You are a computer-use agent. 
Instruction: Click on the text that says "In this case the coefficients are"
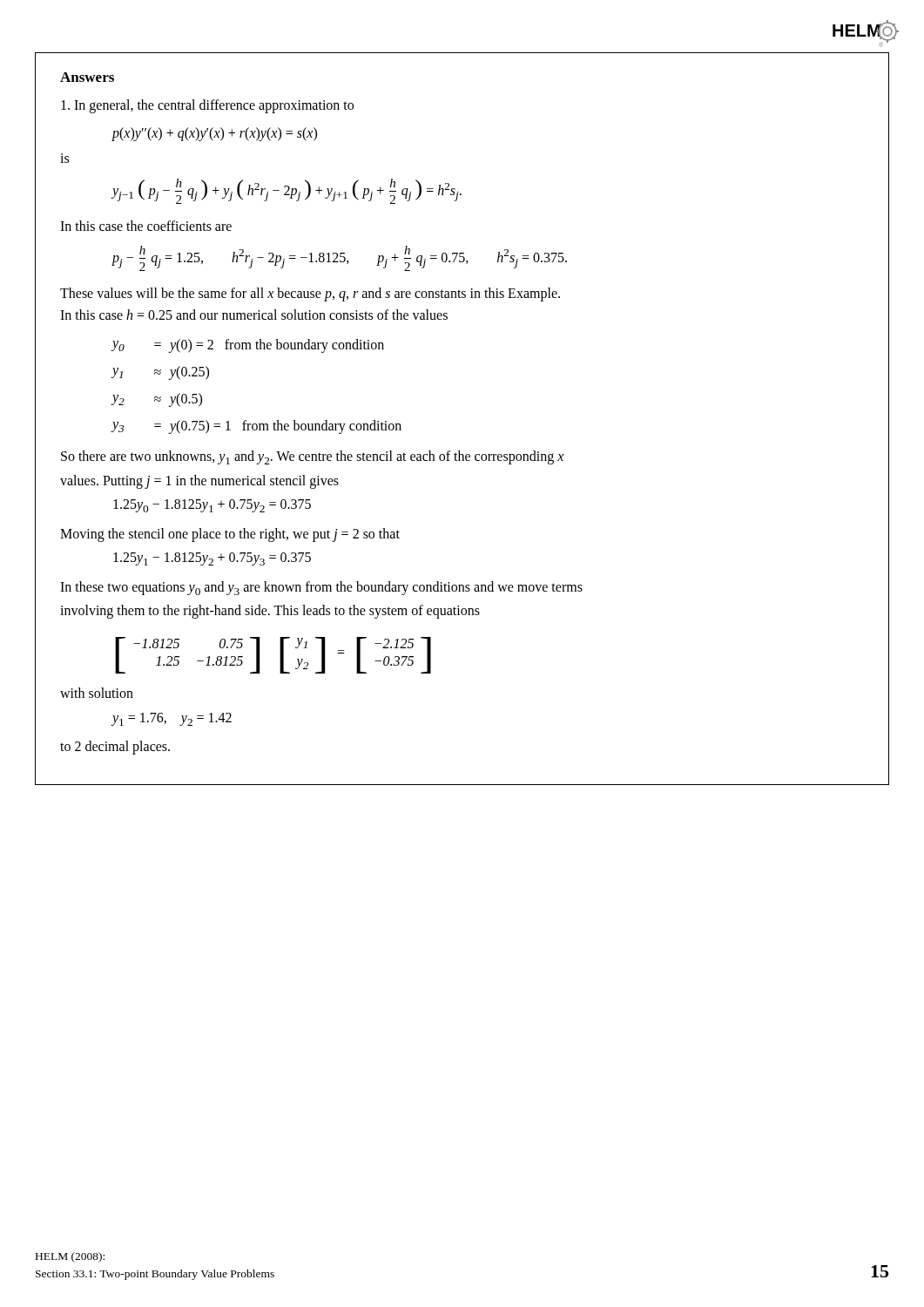pos(146,226)
